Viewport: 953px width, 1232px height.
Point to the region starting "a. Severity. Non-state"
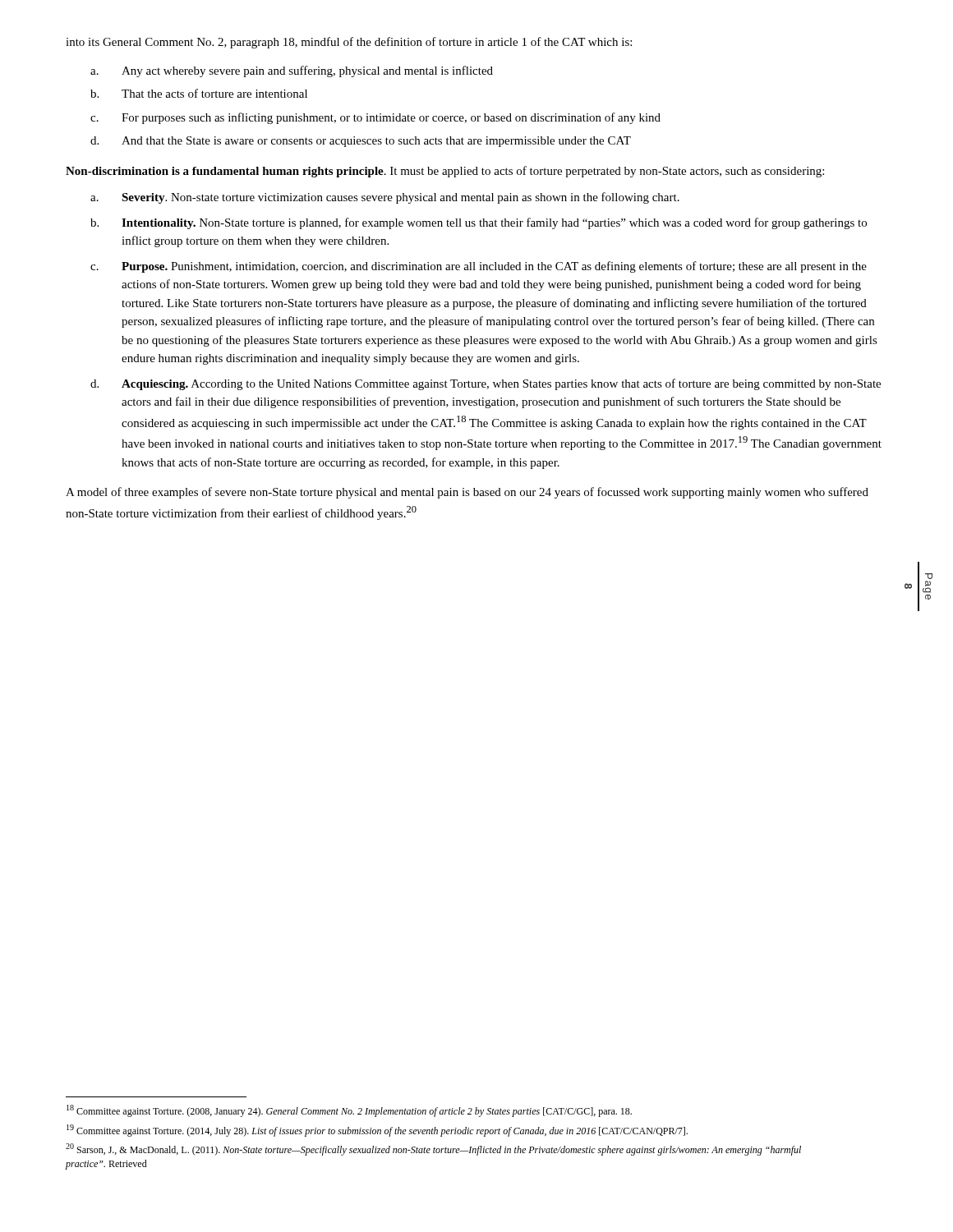tap(476, 197)
